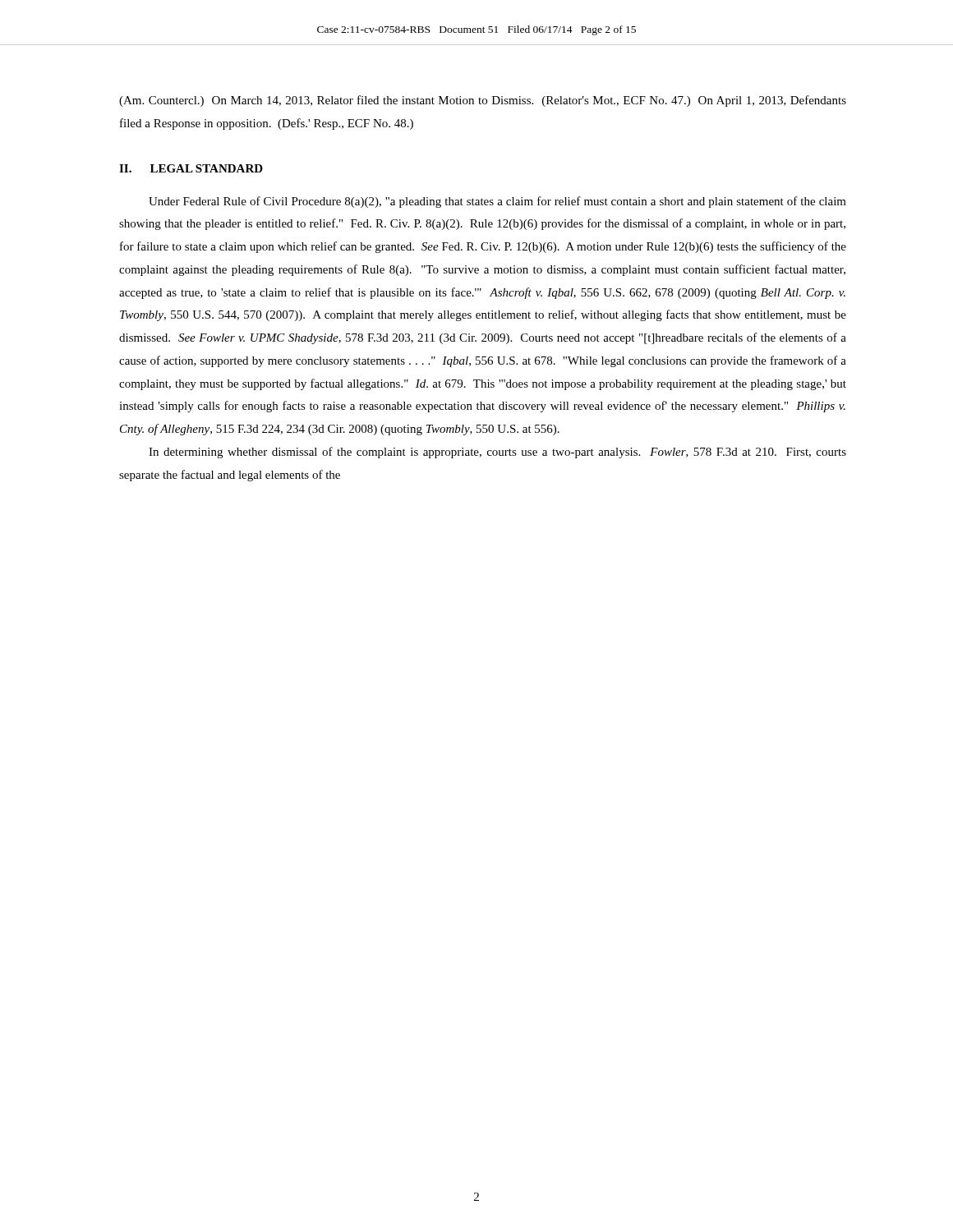
Task: Select the region starting "Under Federal Rule of Civil Procedure 8(a)(2),"
Action: pos(483,315)
